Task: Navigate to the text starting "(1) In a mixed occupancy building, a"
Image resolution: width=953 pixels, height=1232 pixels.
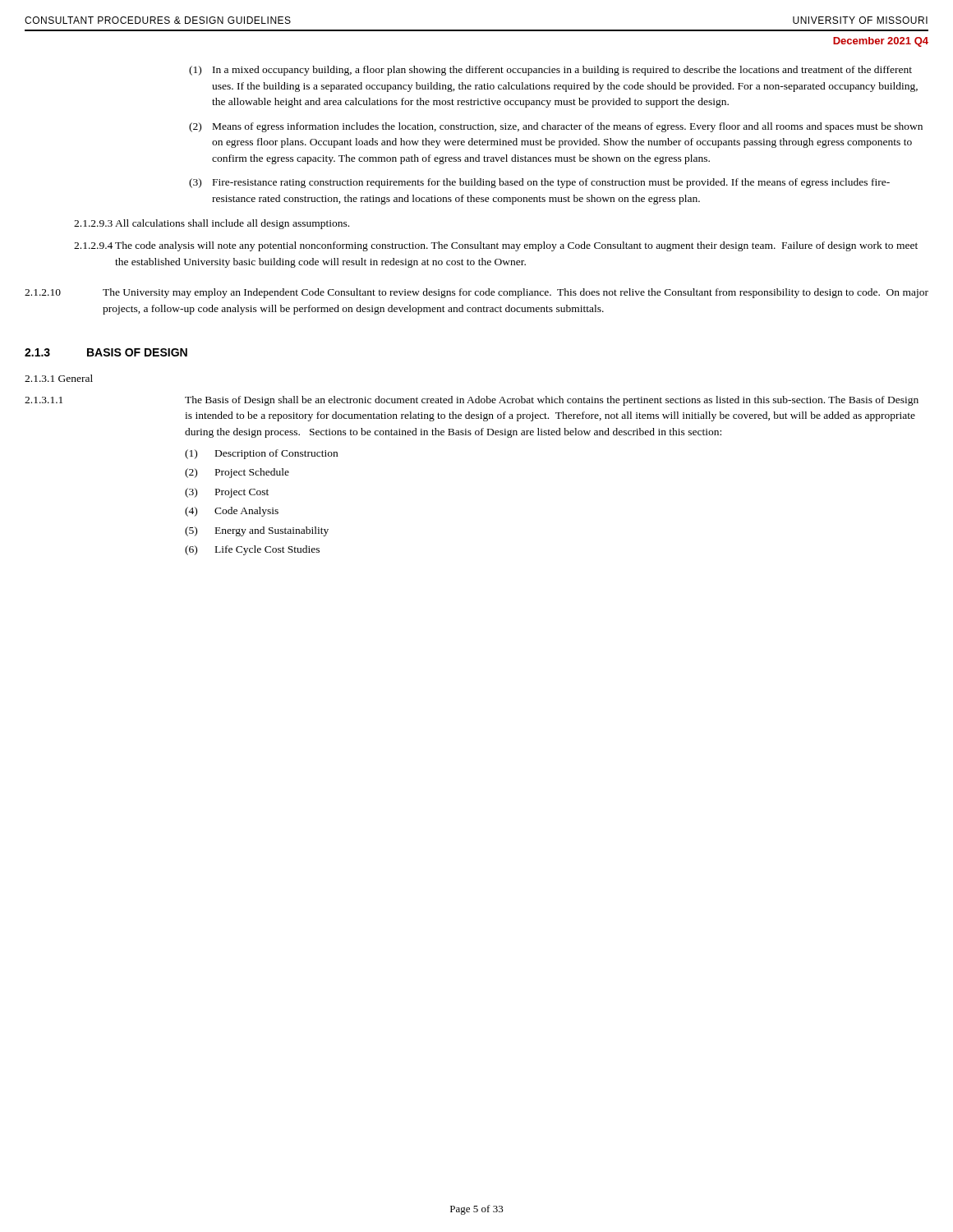Action: pos(559,86)
